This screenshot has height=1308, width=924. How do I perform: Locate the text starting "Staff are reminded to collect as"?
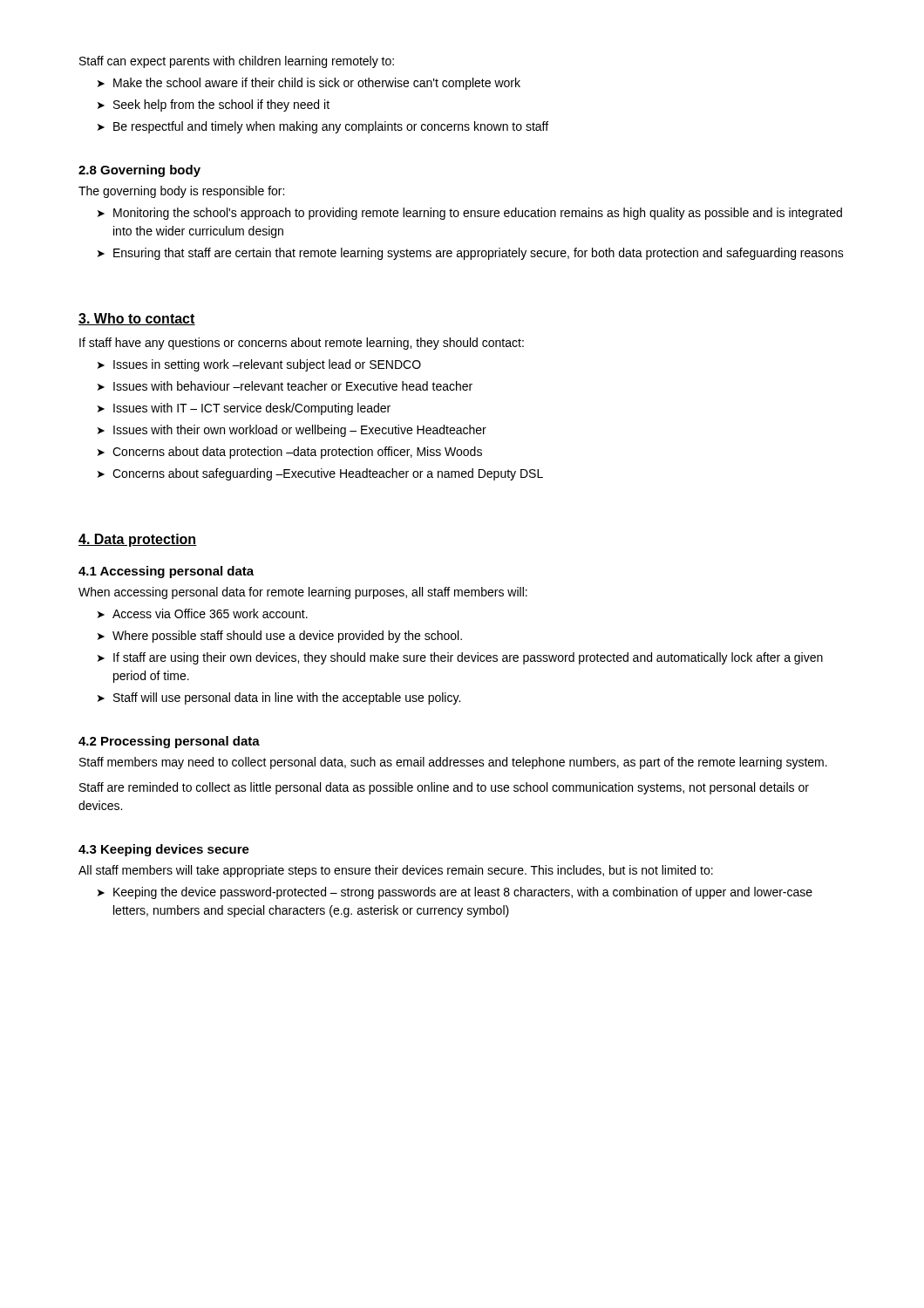click(x=444, y=797)
